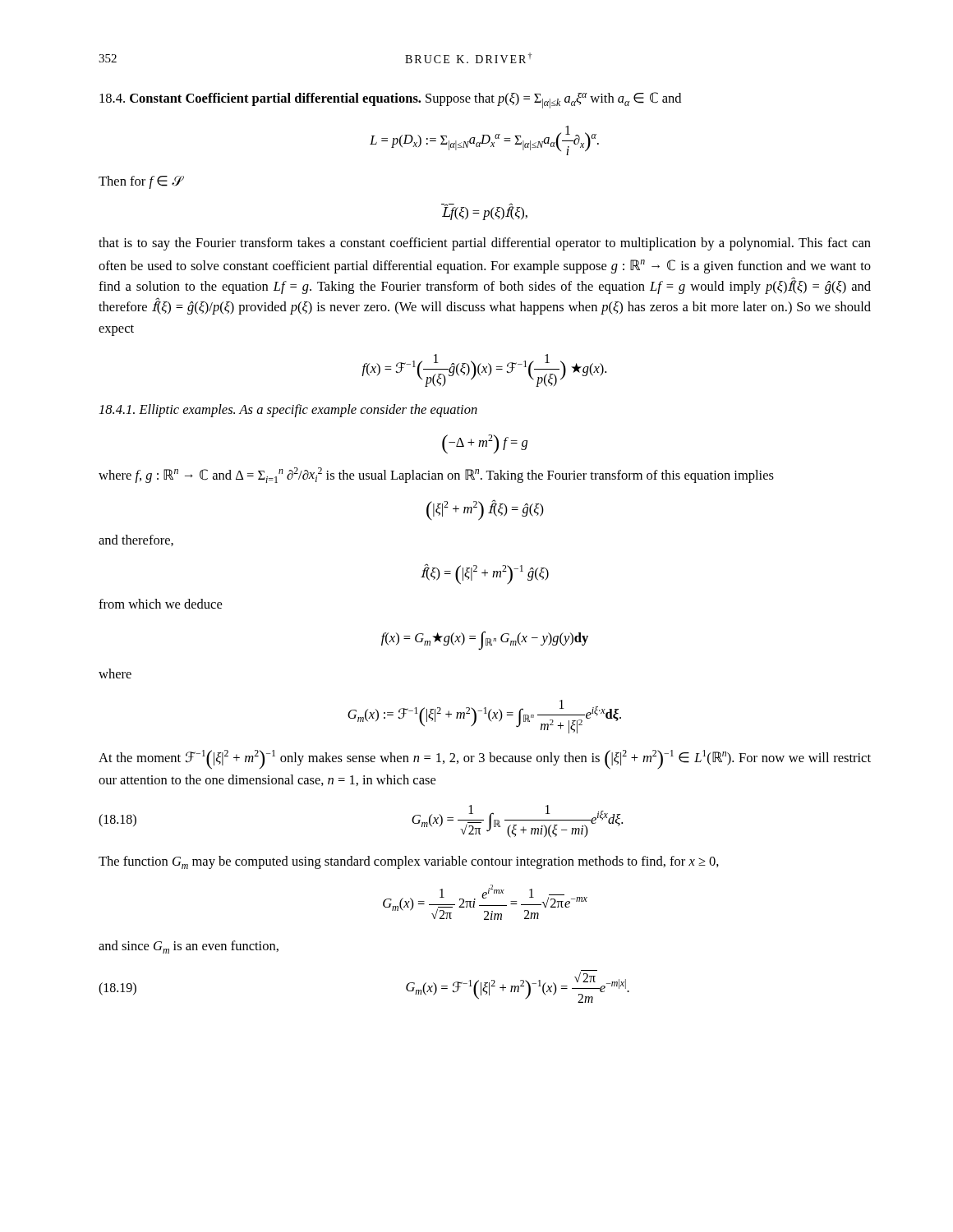The width and height of the screenshot is (953, 1232).
Task: Find the text block starting "Then for f ∈ 𝒮"
Action: tap(141, 182)
